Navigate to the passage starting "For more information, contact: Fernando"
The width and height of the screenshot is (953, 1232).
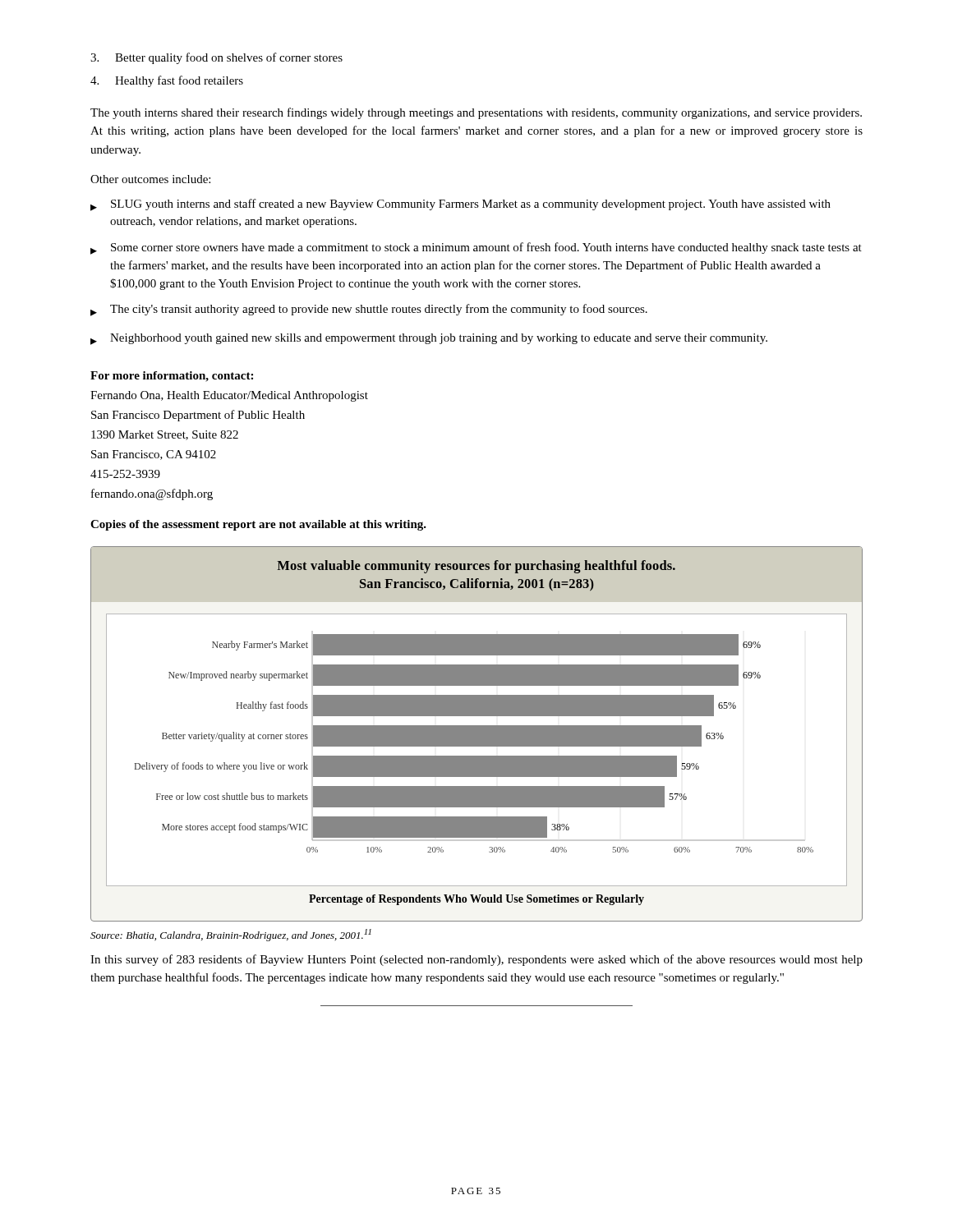click(x=229, y=434)
